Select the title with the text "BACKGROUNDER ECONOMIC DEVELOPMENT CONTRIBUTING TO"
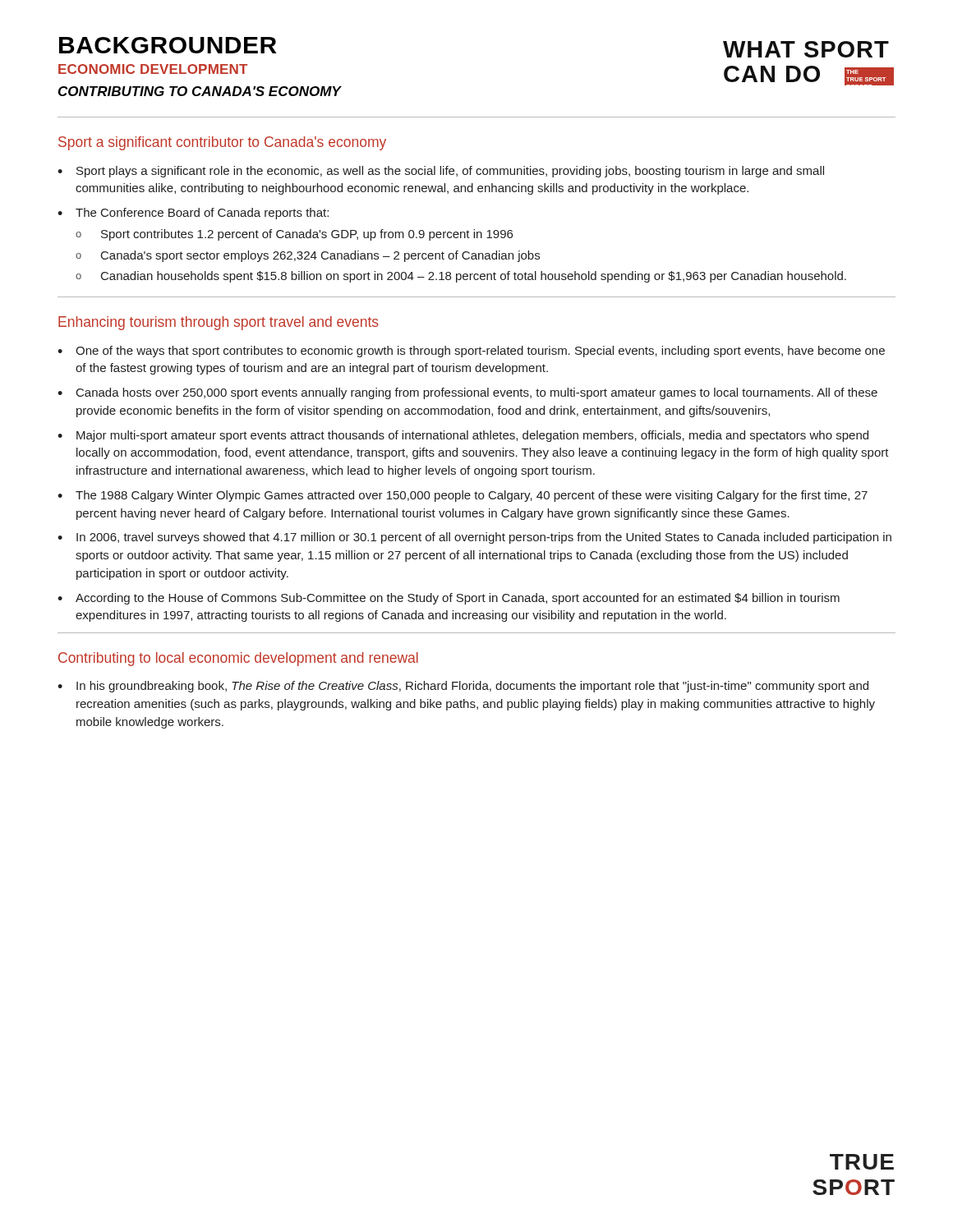This screenshot has height=1232, width=953. coord(168,45)
